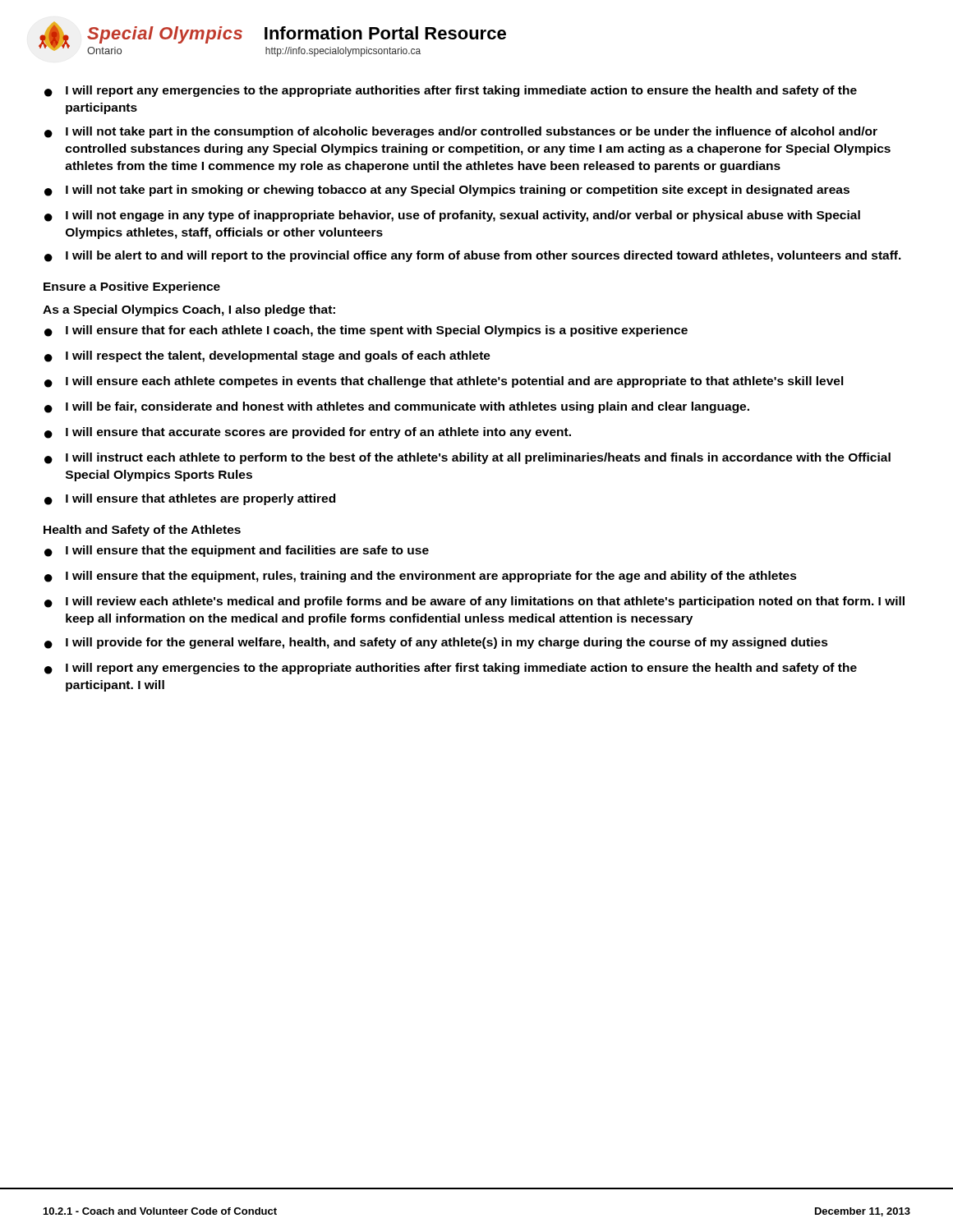953x1232 pixels.
Task: Locate the text block that reads "As a Special Olympics Coach, I"
Action: tap(190, 310)
